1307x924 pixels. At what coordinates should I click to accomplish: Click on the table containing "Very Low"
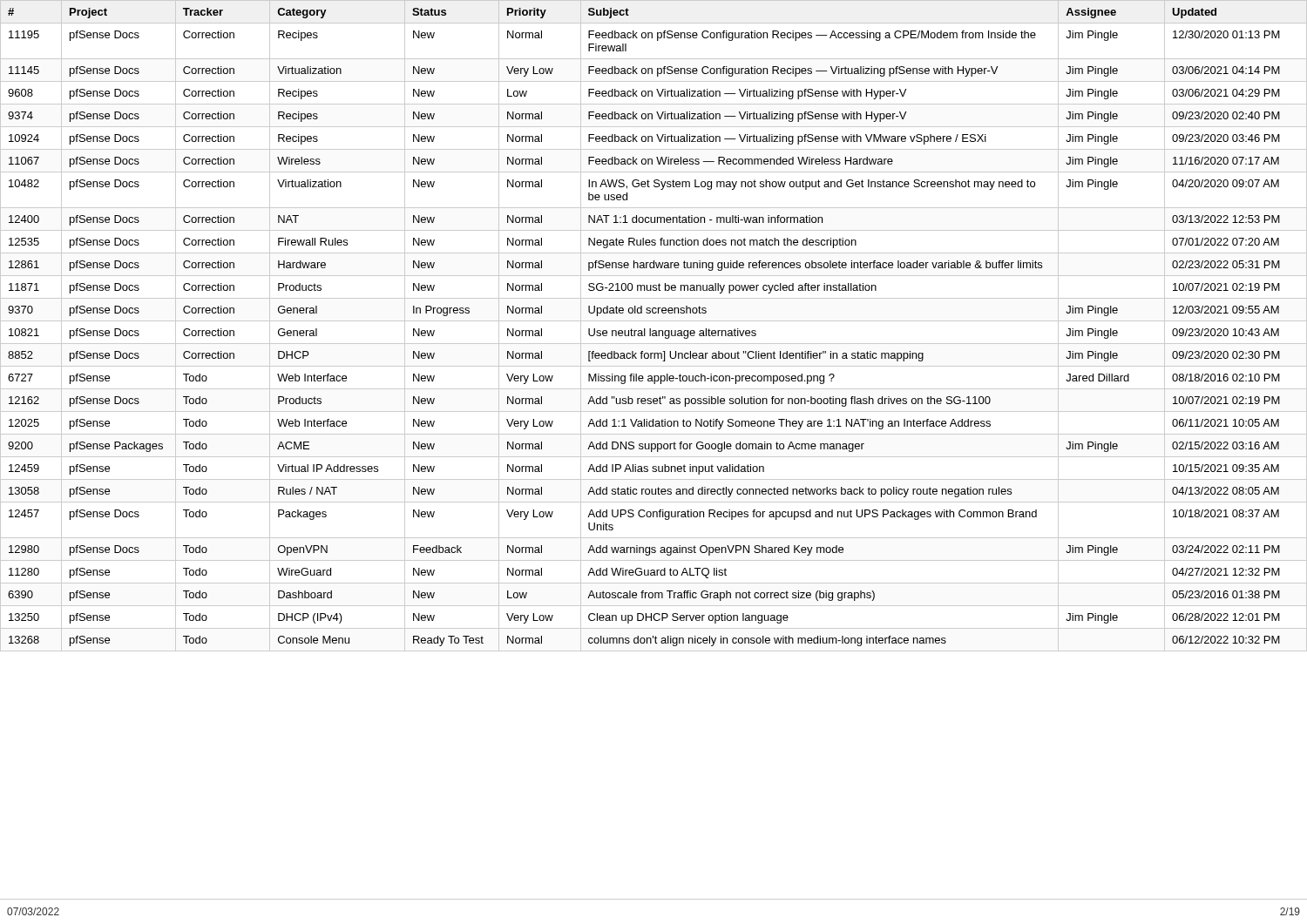point(654,449)
